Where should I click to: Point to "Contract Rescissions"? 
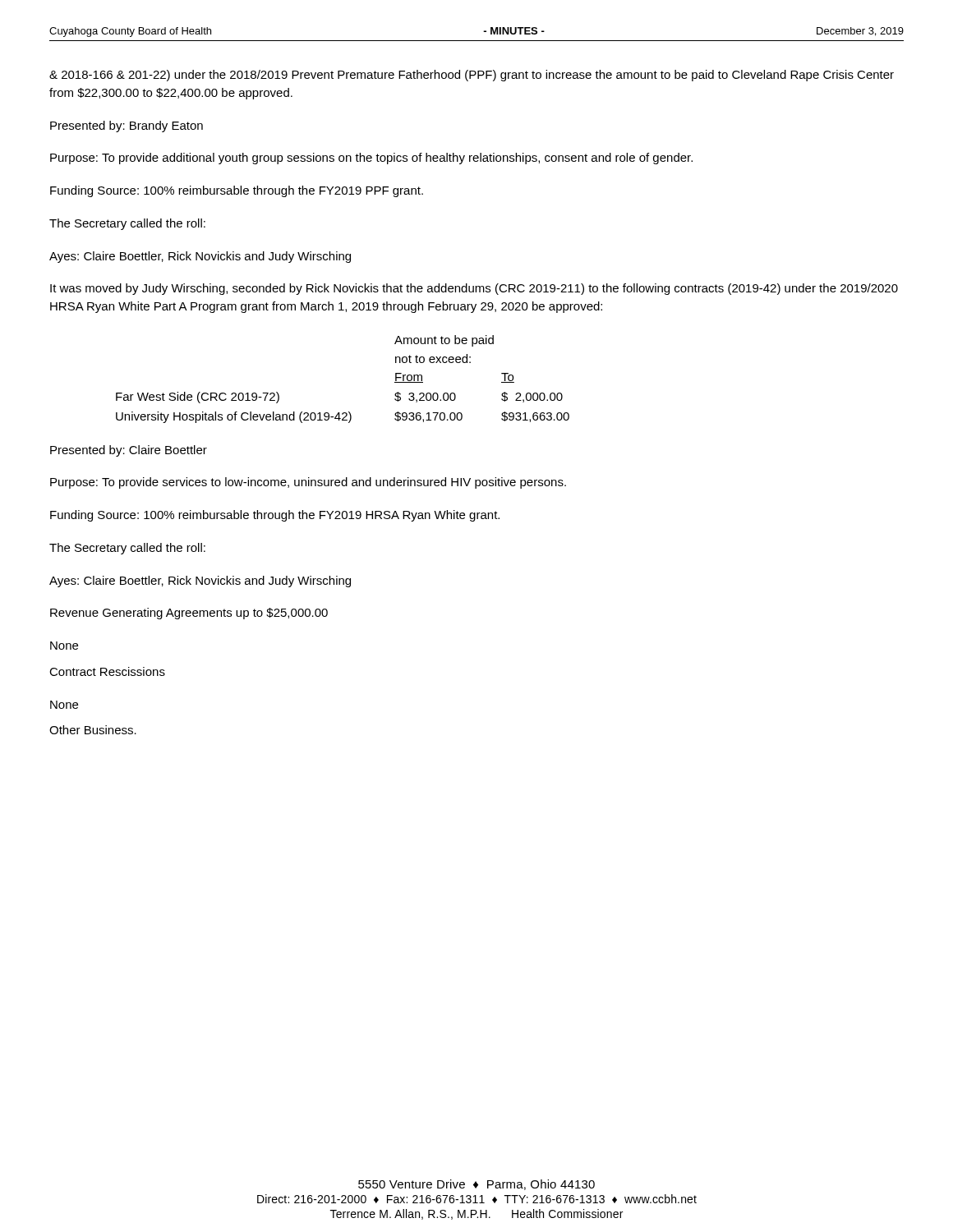pos(107,671)
